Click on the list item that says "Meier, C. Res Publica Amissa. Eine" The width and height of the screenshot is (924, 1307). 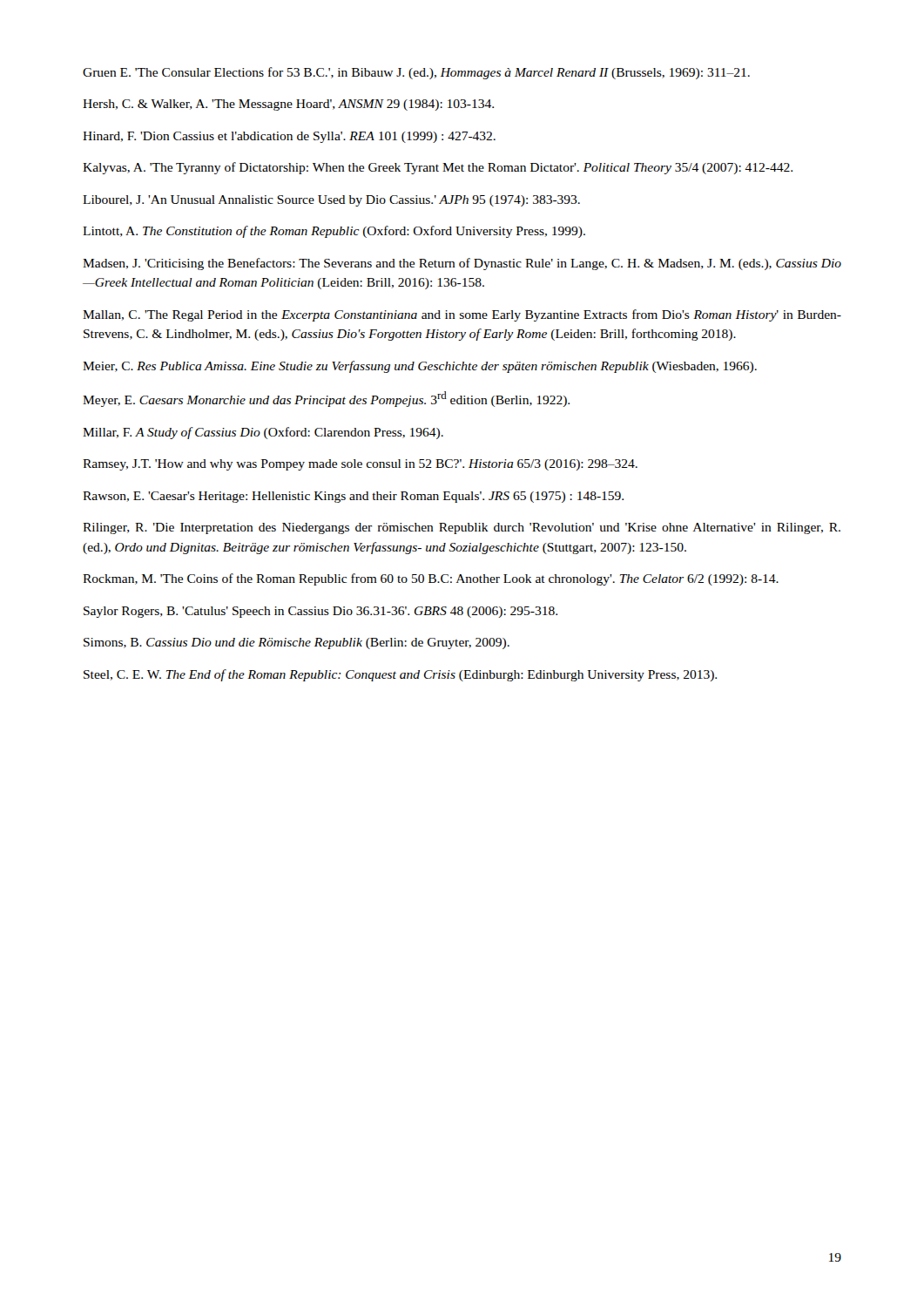pos(420,365)
